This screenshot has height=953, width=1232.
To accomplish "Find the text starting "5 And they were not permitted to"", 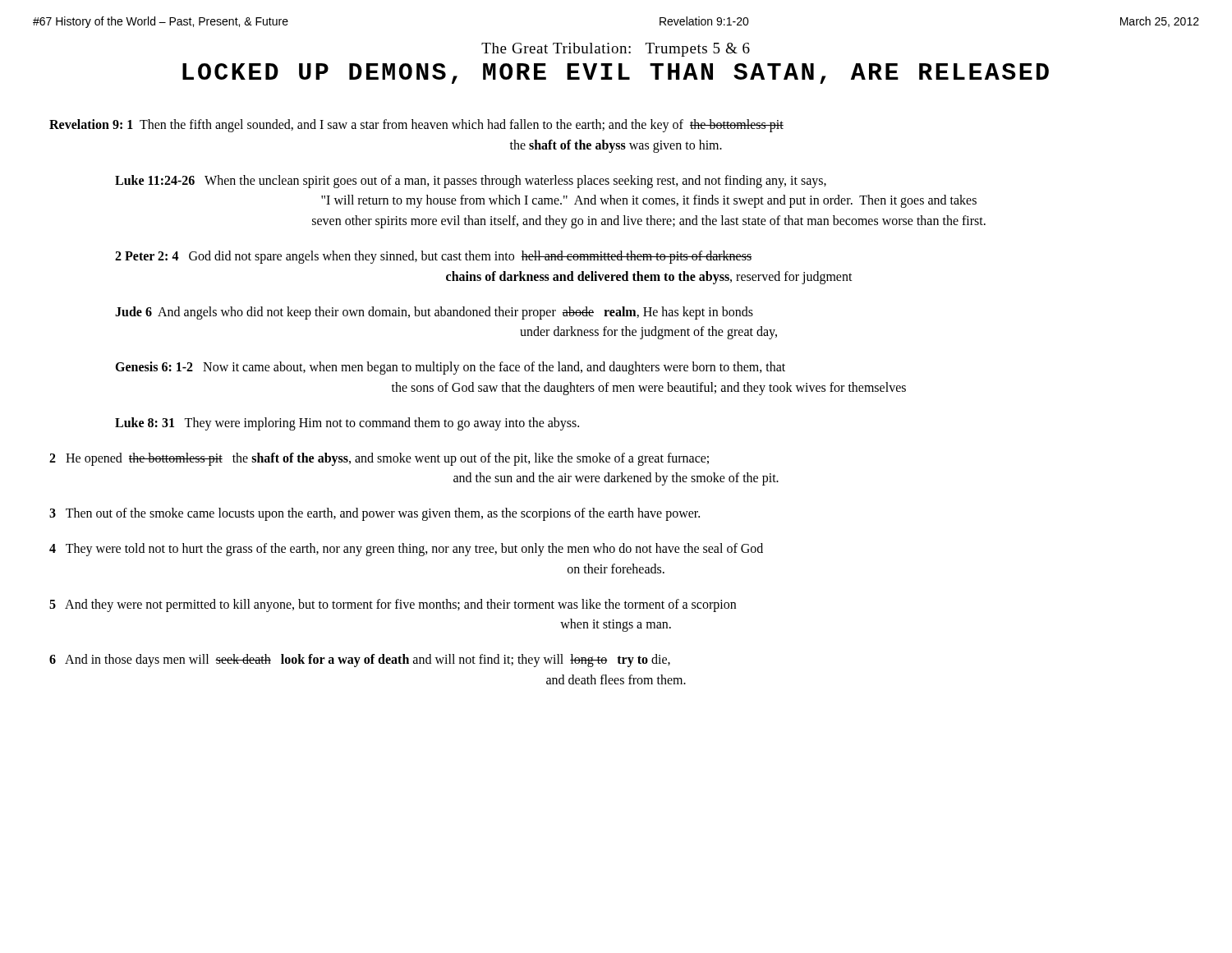I will tap(616, 616).
